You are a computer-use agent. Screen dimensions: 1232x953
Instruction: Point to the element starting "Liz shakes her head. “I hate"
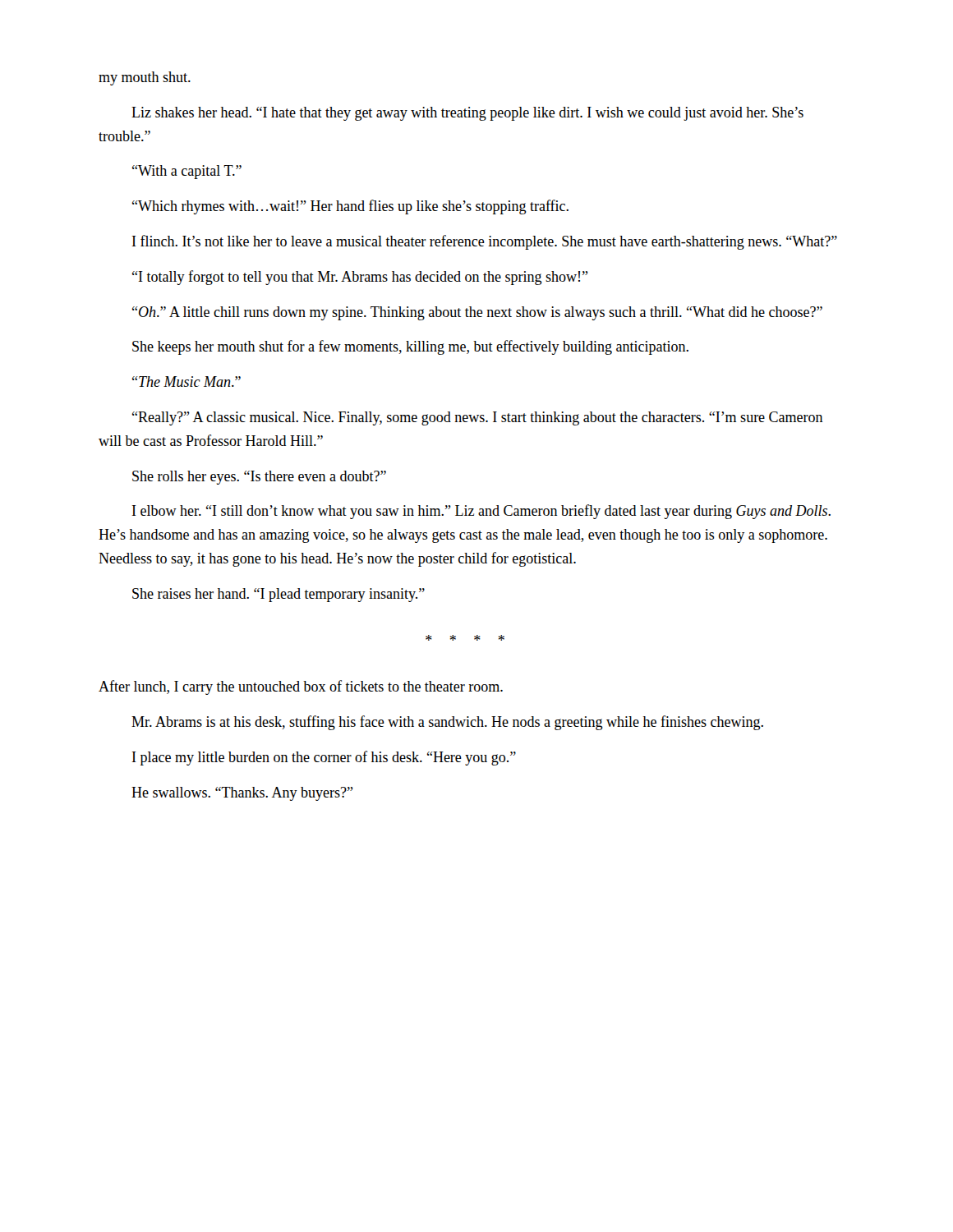coord(468,125)
